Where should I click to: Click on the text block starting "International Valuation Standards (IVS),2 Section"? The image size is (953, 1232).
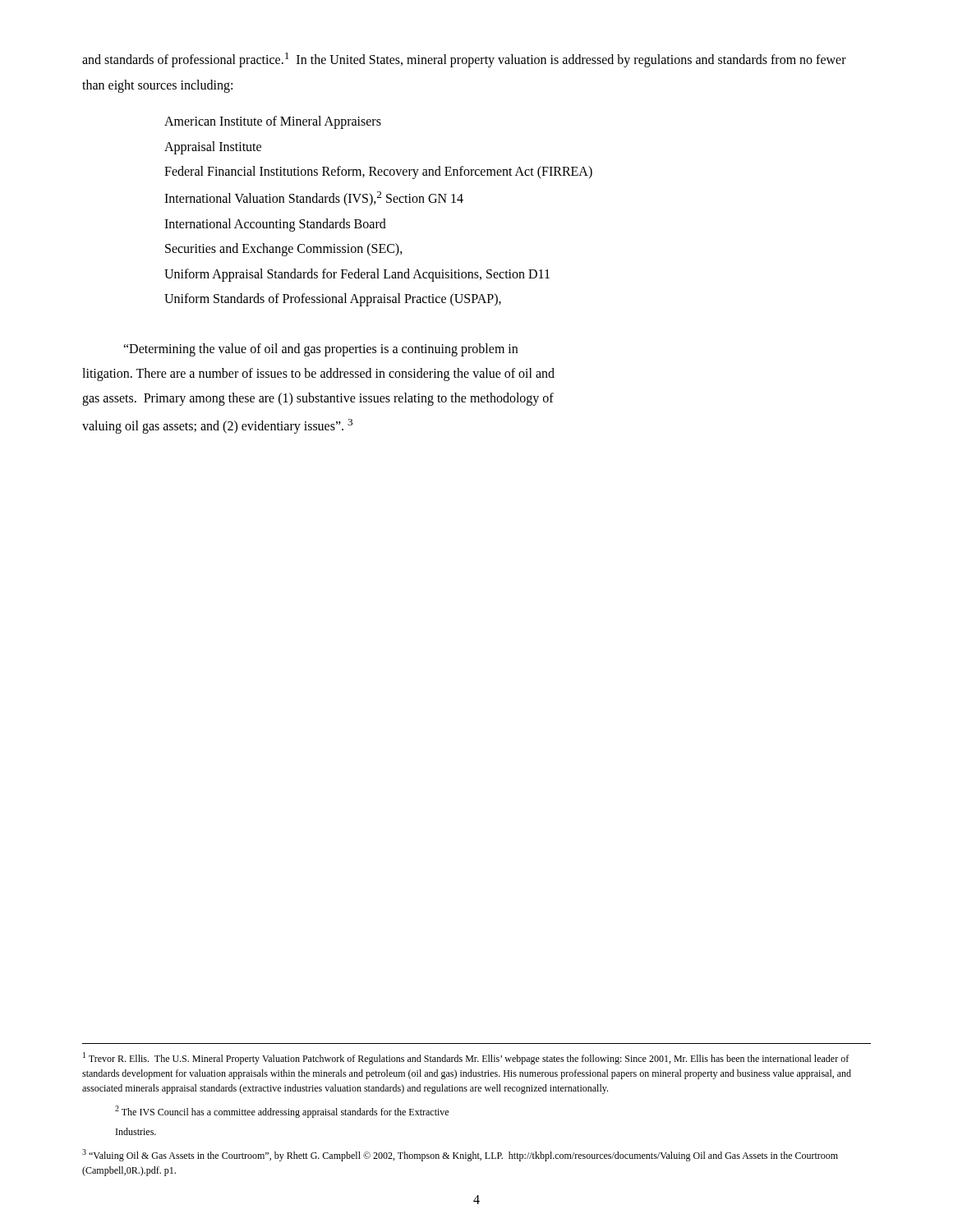tap(314, 197)
